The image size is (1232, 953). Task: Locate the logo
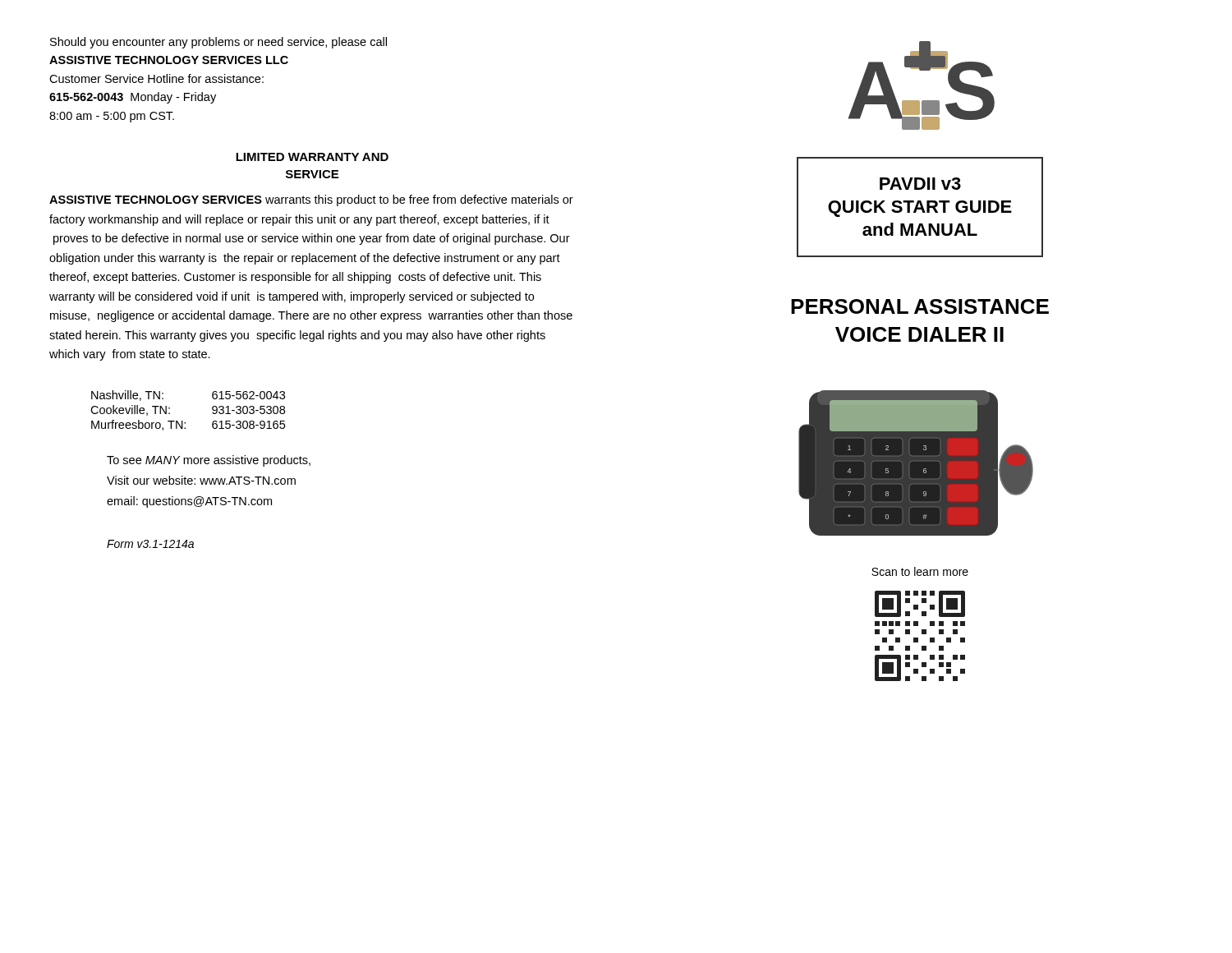[920, 87]
